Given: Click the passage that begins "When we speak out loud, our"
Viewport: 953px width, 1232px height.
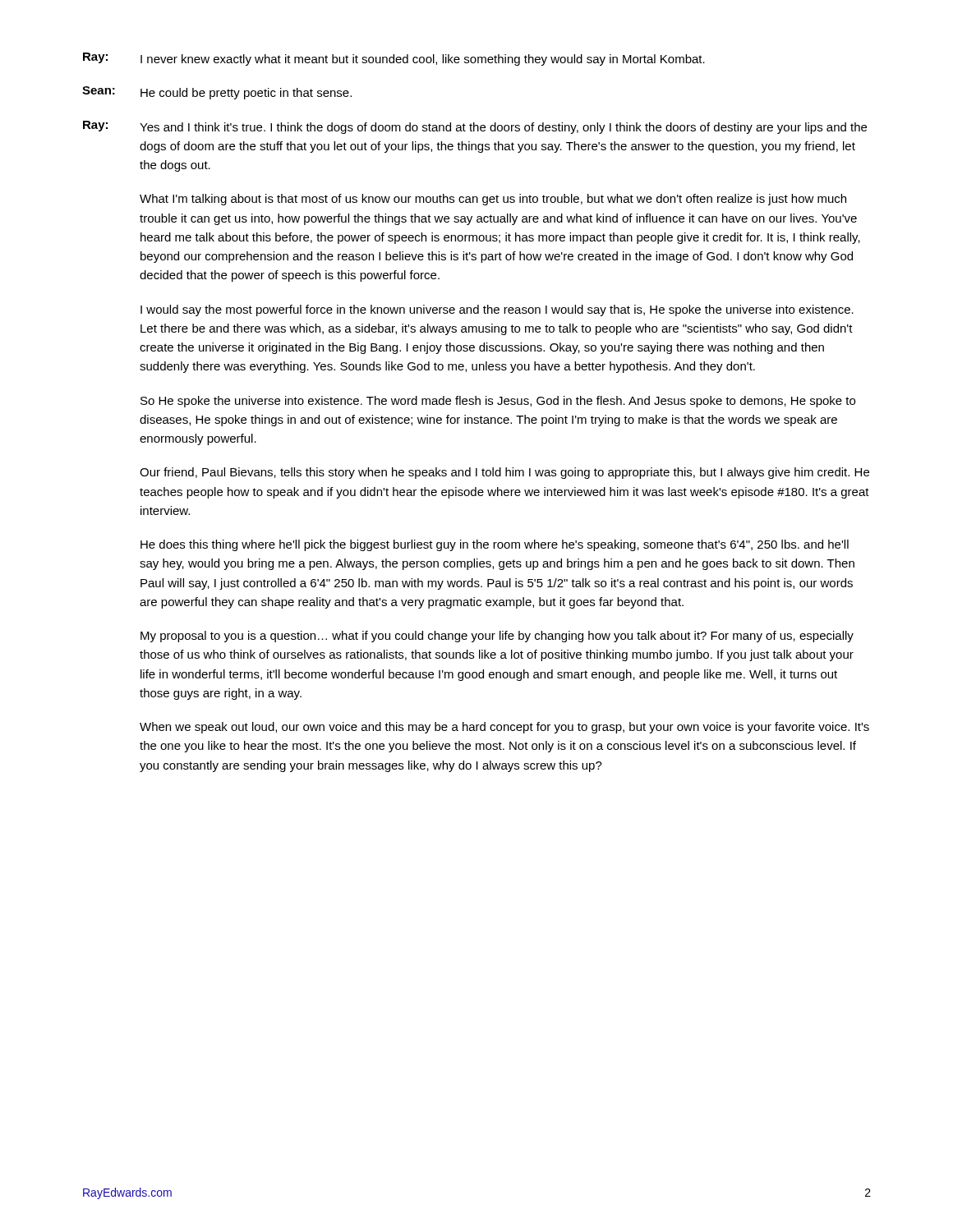Looking at the screenshot, I should pyautogui.click(x=505, y=746).
